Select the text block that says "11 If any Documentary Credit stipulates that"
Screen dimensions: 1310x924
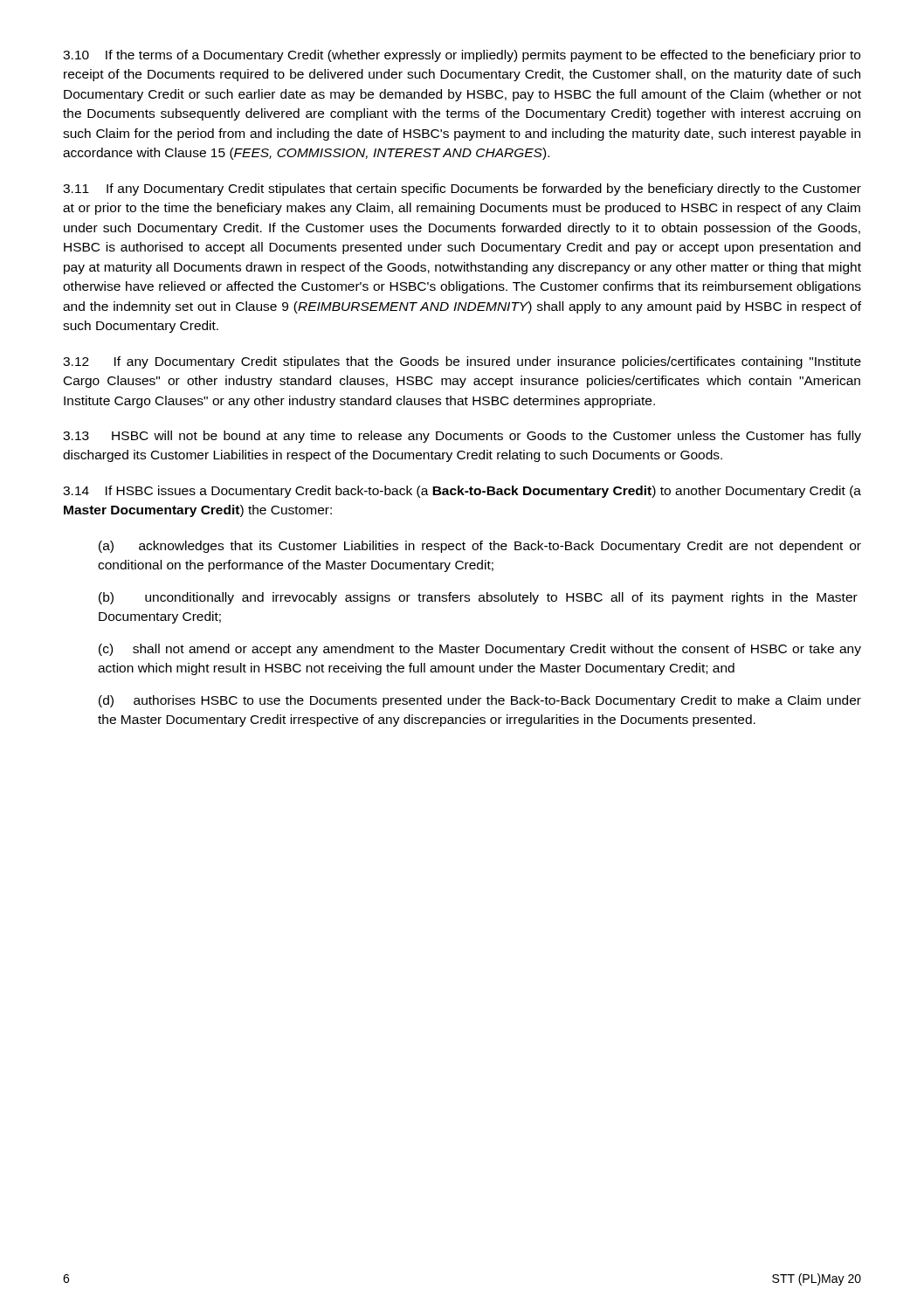462,257
